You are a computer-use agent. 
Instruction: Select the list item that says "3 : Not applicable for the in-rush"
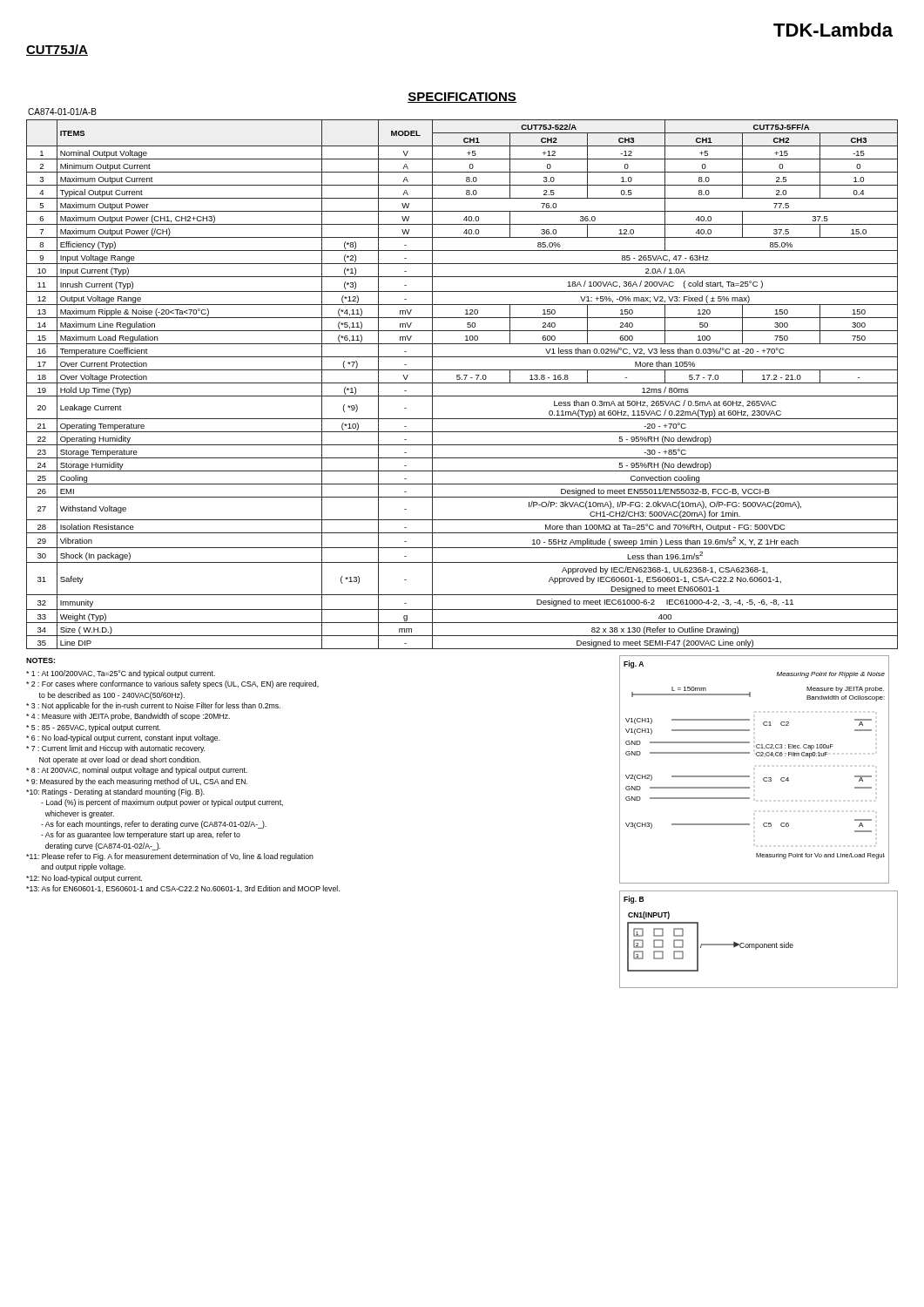click(x=154, y=706)
